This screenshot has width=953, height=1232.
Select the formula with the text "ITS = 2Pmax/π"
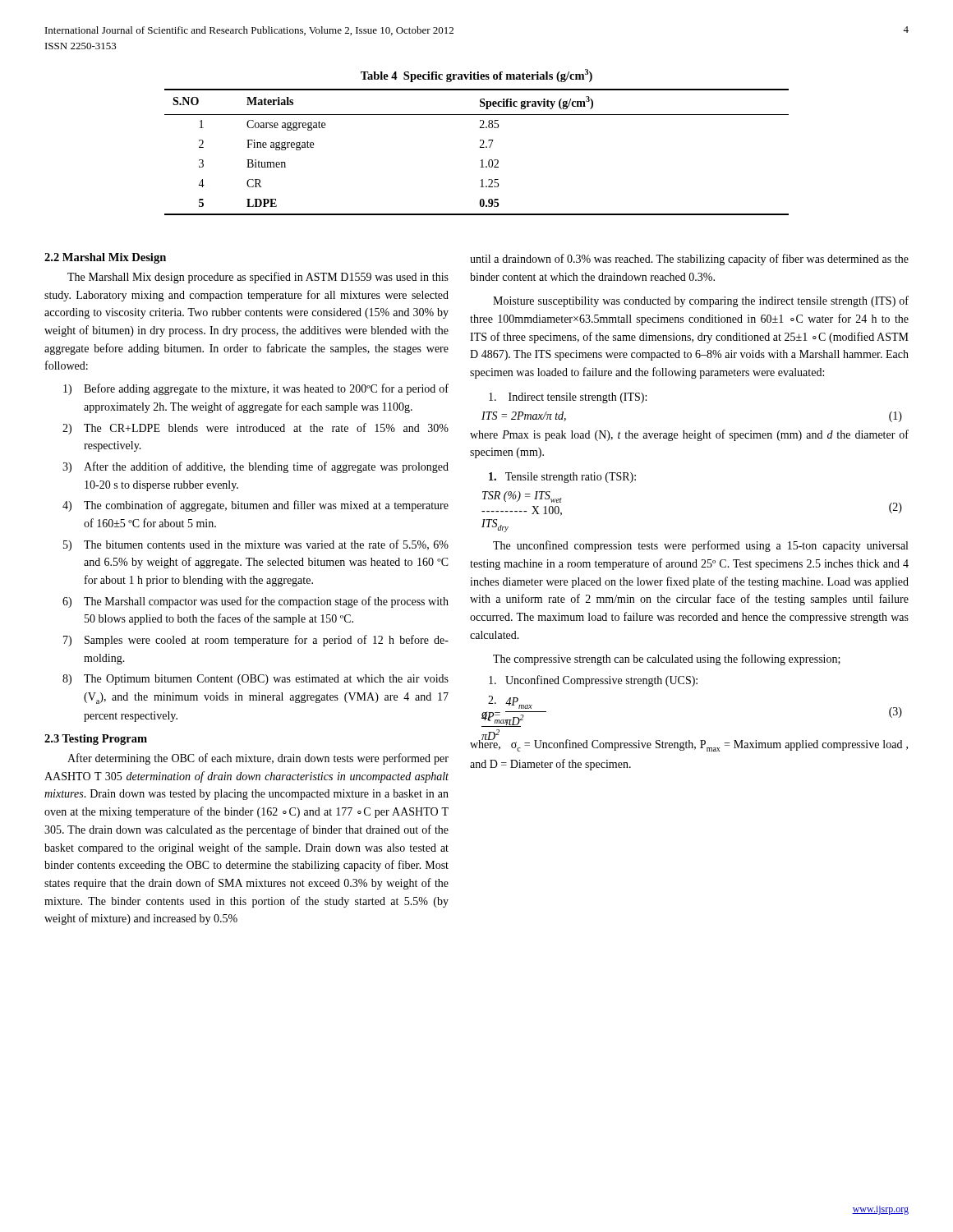pyautogui.click(x=528, y=417)
